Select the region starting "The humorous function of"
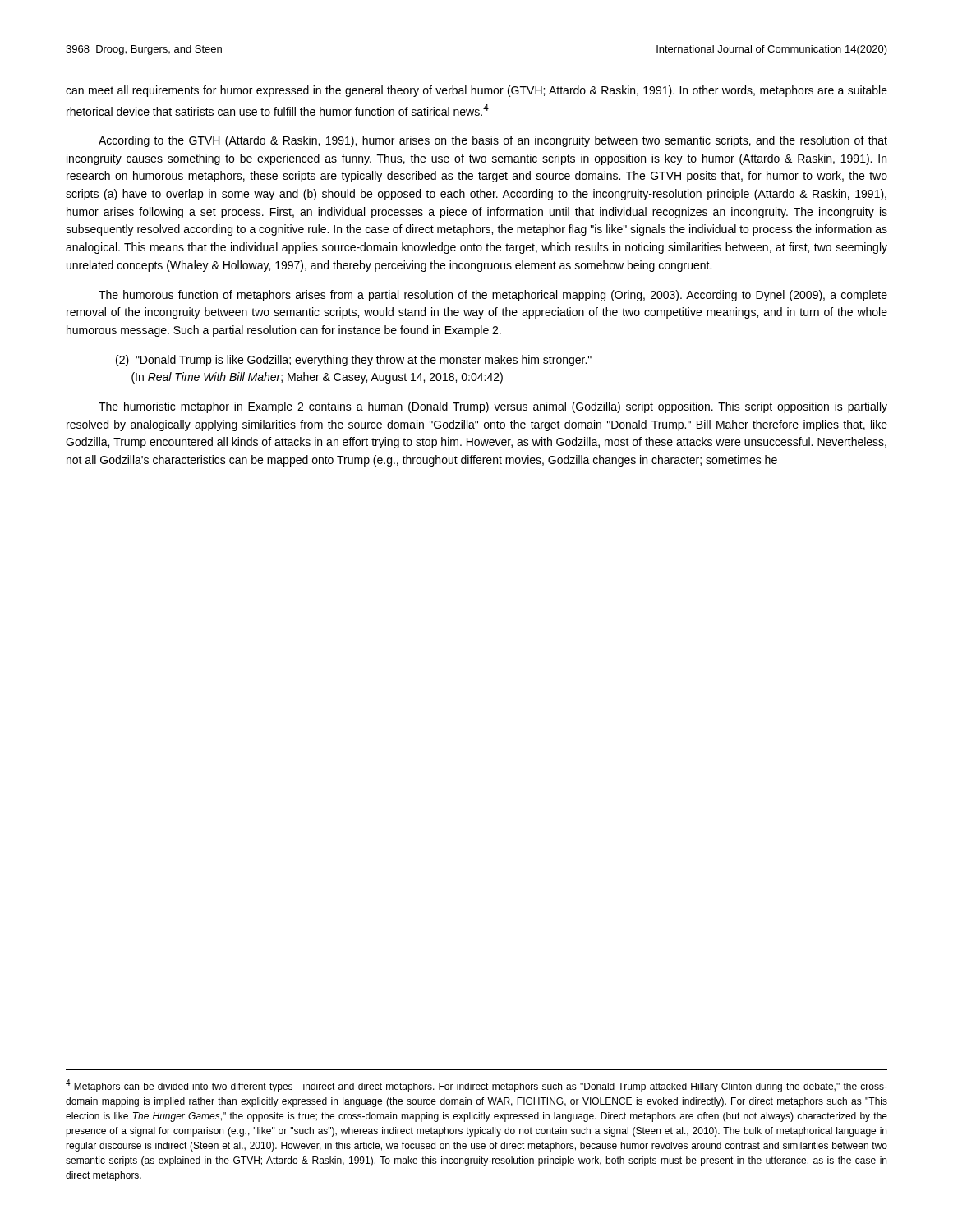 tap(476, 313)
